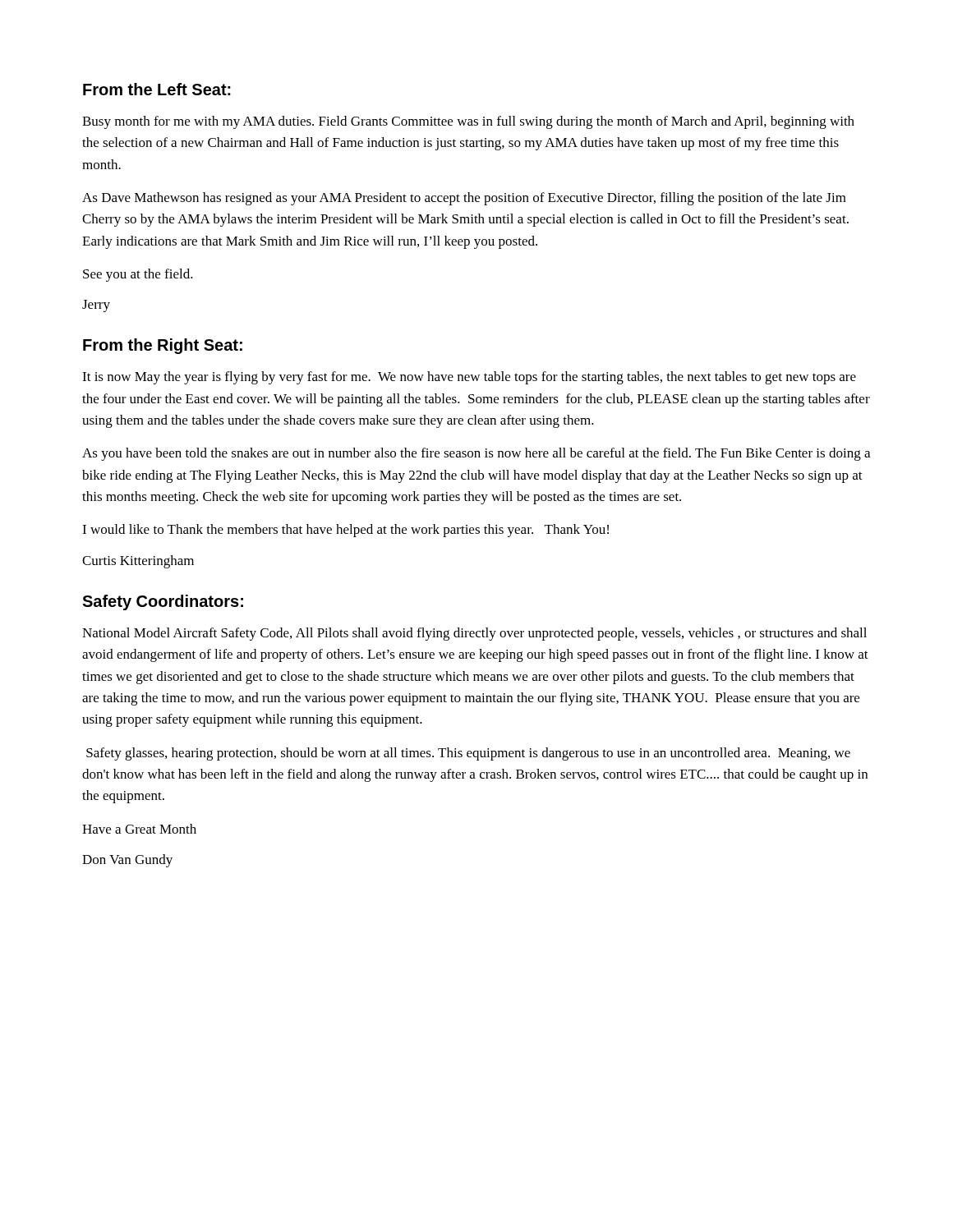Where is the passage that starts "I would like"?
Screen dimensions: 1232x953
pyautogui.click(x=346, y=530)
